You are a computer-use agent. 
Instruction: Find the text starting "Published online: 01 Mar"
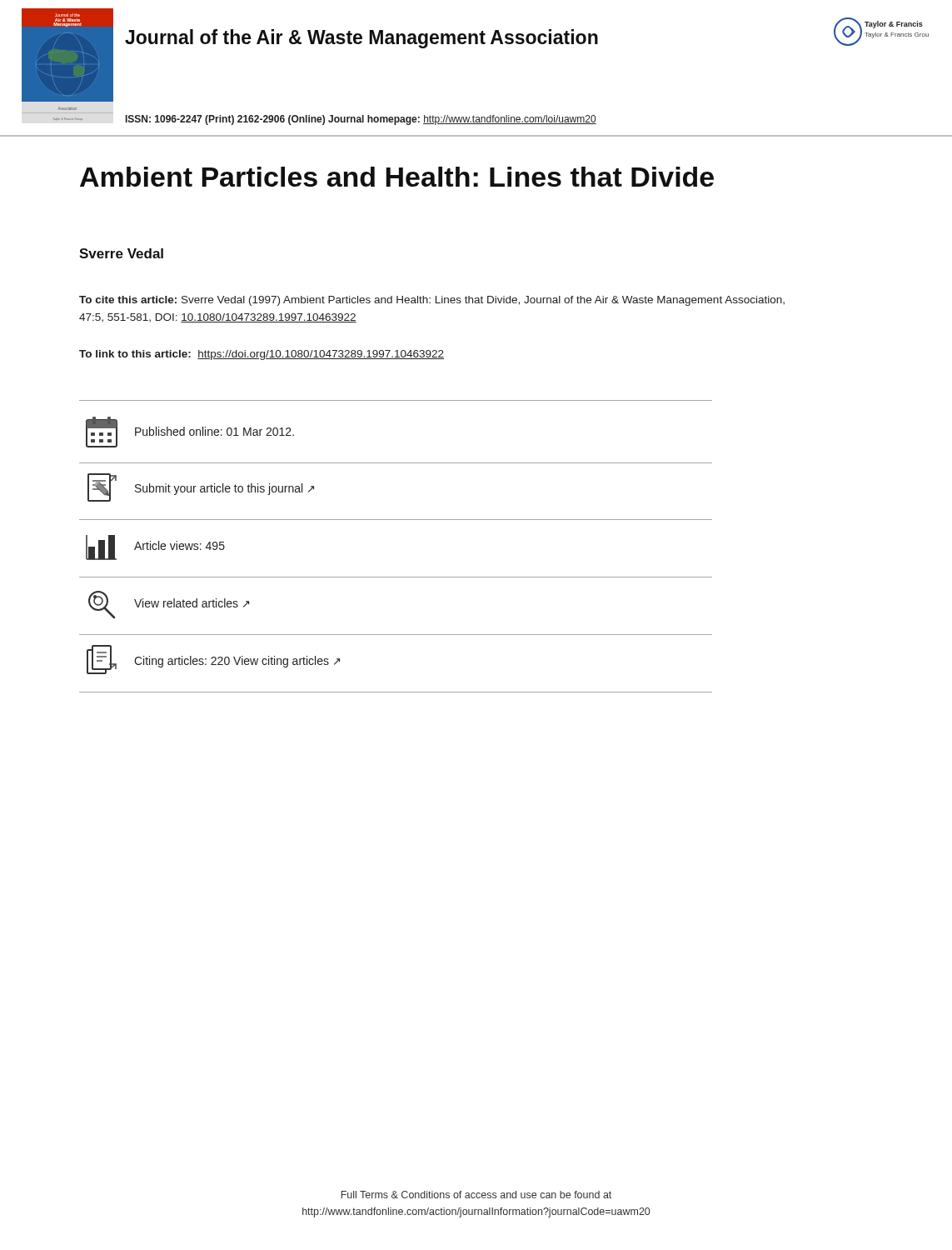187,432
